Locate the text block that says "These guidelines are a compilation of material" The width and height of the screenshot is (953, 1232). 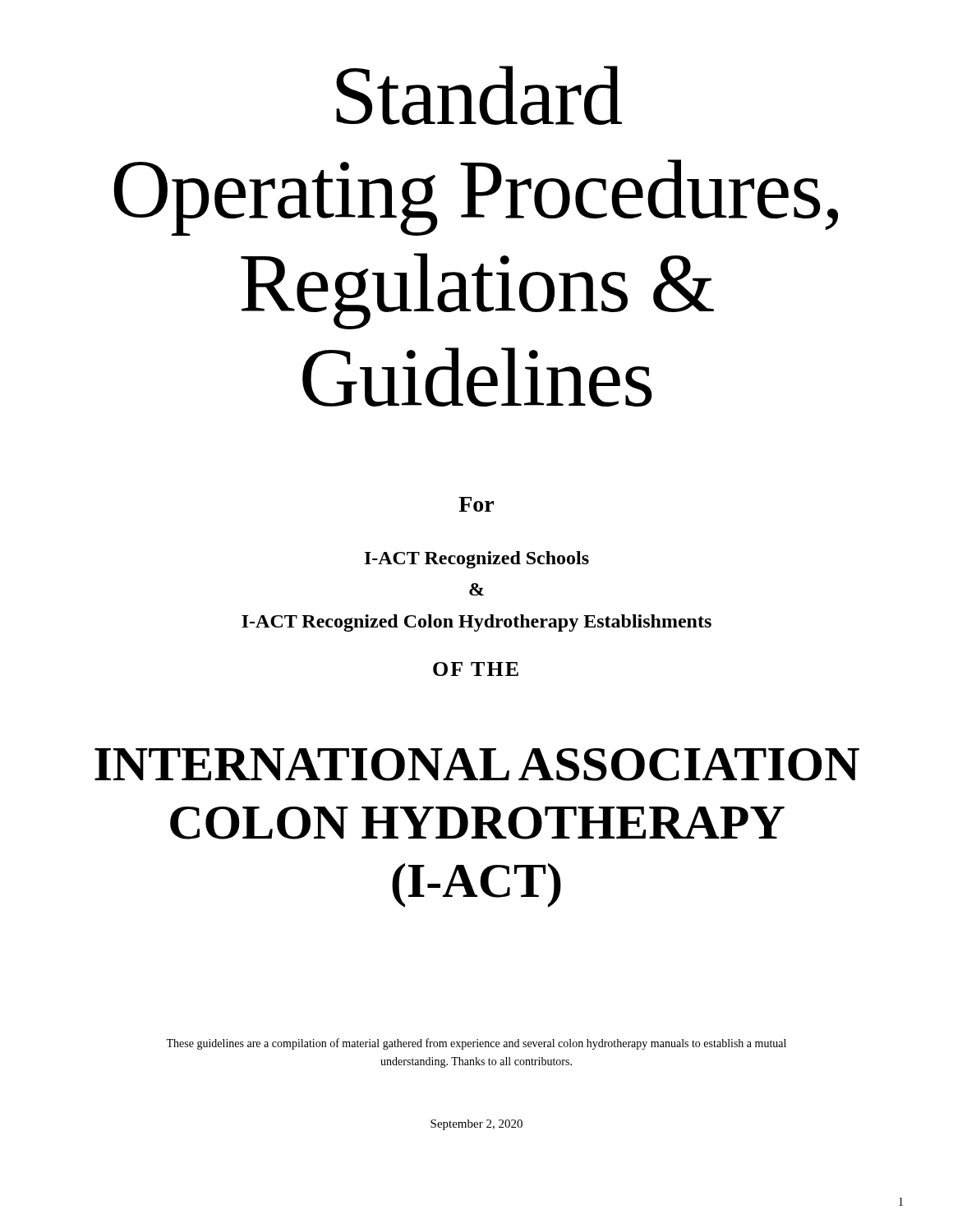pyautogui.click(x=476, y=1053)
